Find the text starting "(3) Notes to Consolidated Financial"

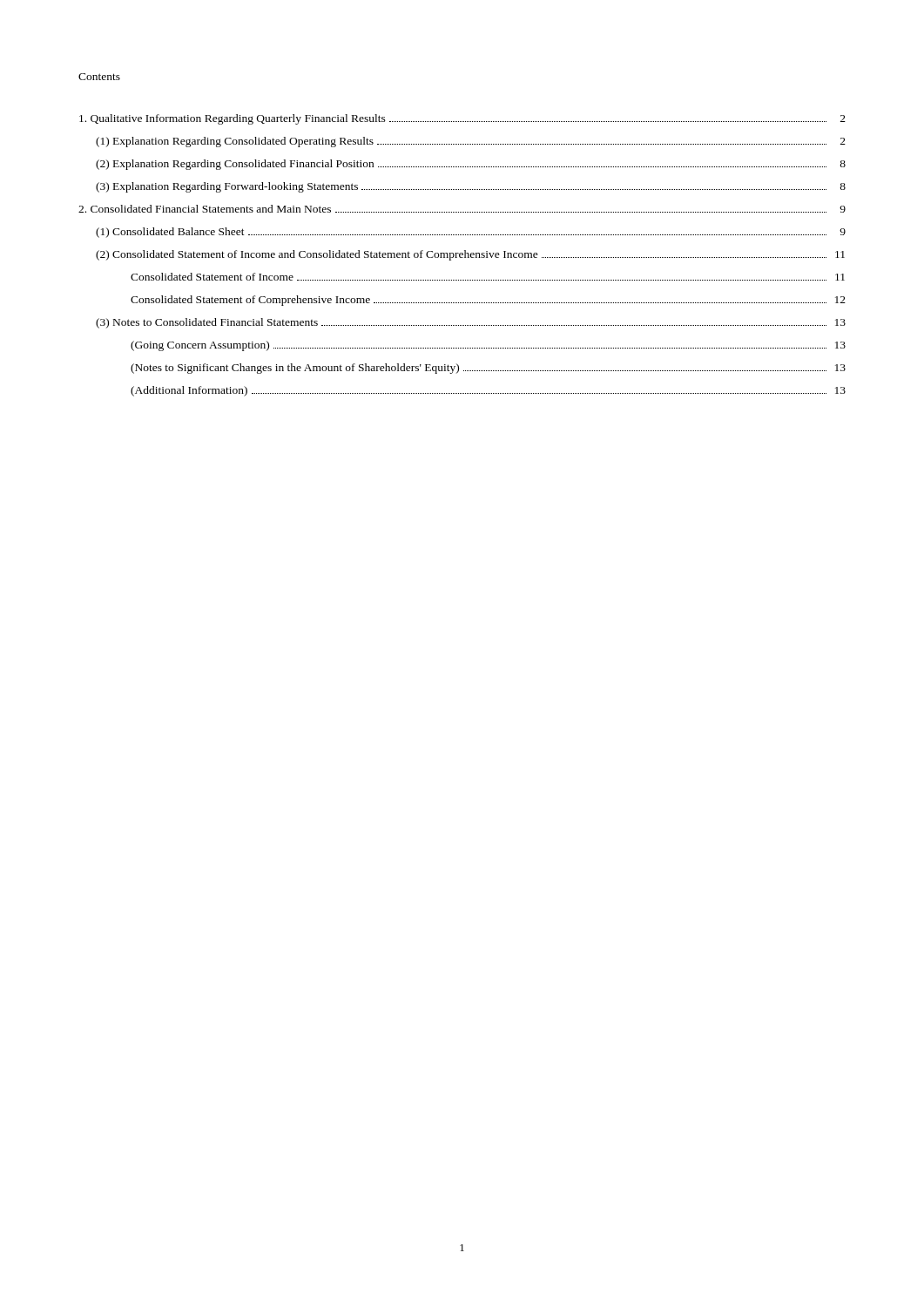[471, 322]
